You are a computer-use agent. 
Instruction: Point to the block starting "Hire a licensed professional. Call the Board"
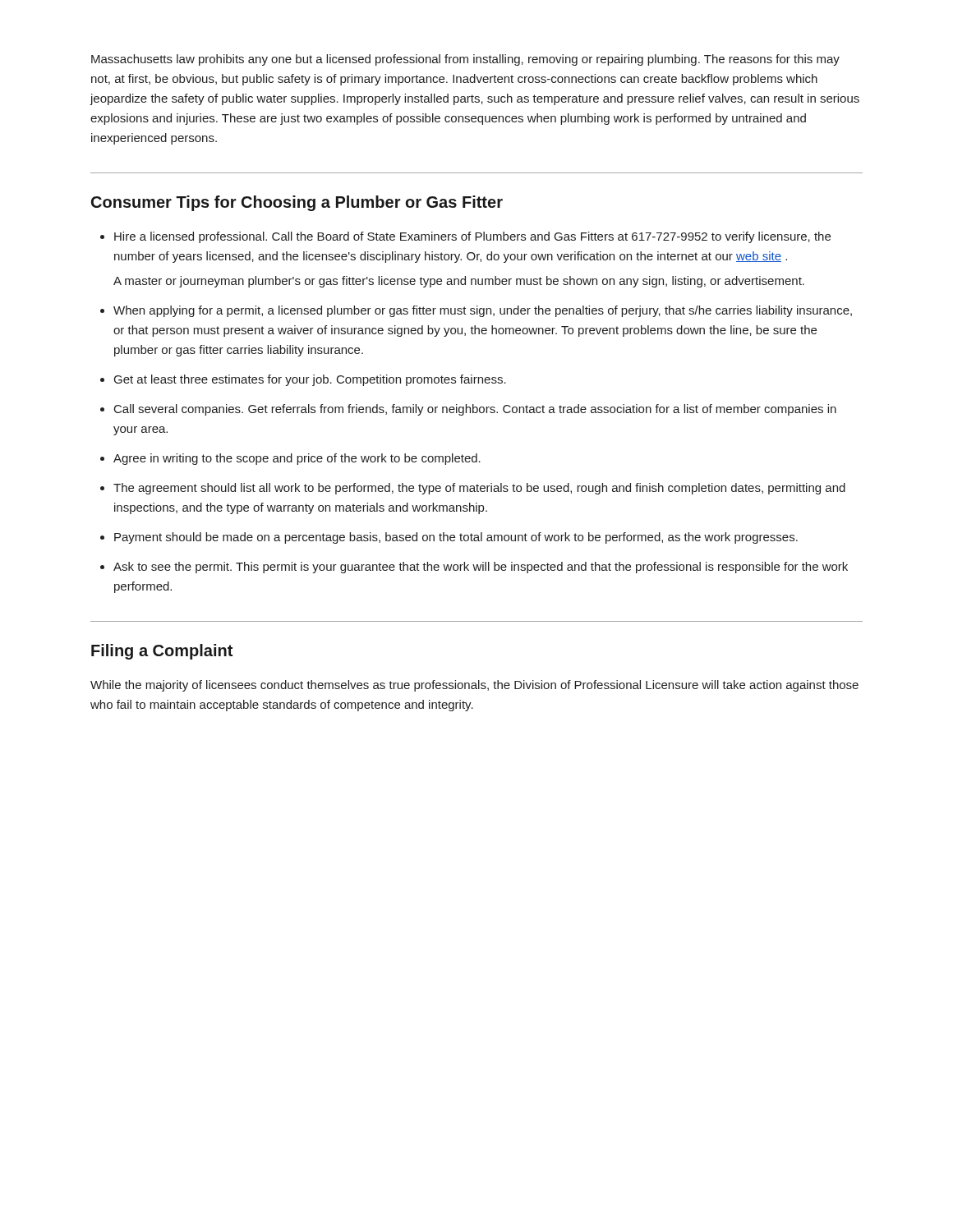488,260
